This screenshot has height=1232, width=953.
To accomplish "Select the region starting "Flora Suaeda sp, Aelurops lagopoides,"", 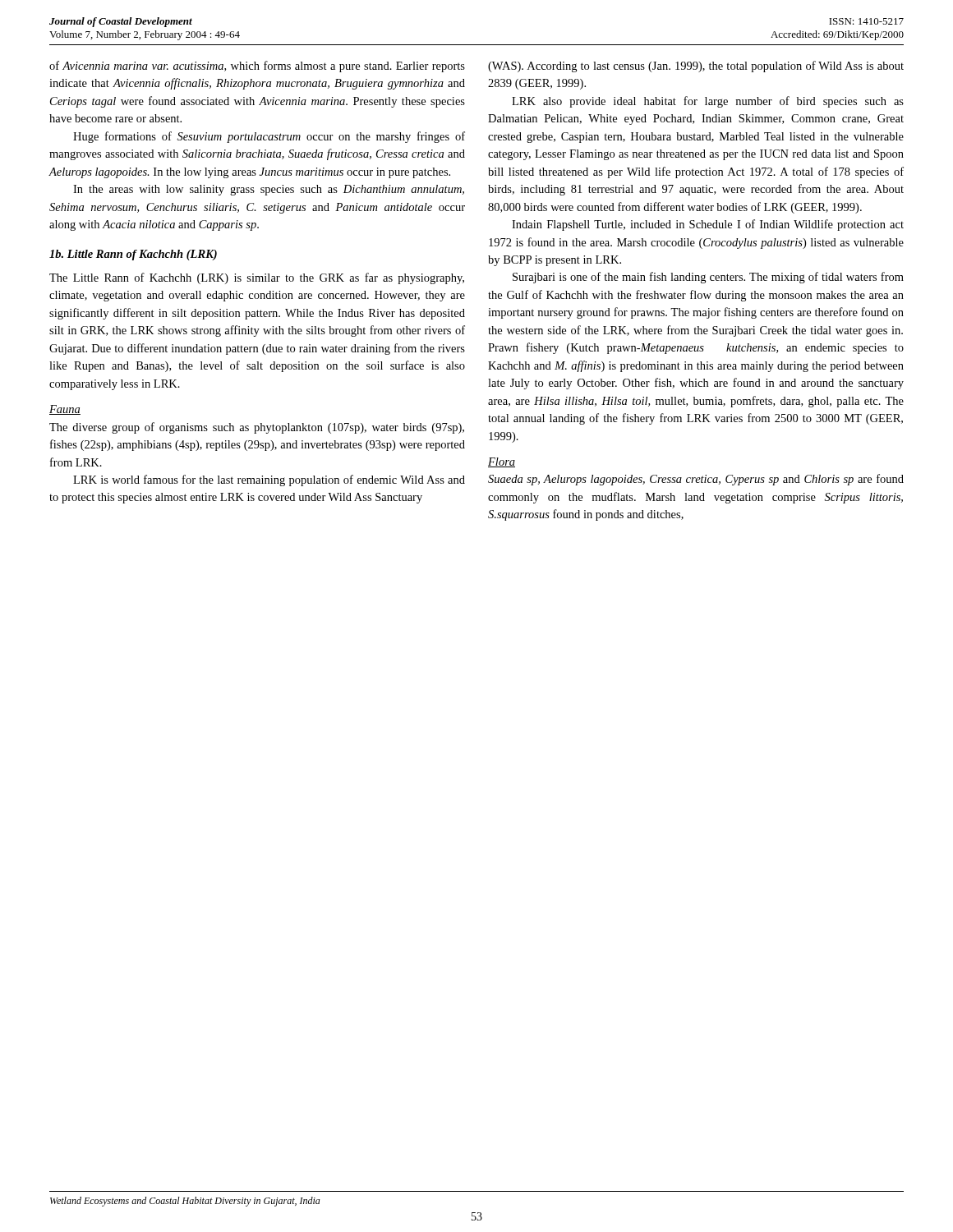I will pos(696,489).
